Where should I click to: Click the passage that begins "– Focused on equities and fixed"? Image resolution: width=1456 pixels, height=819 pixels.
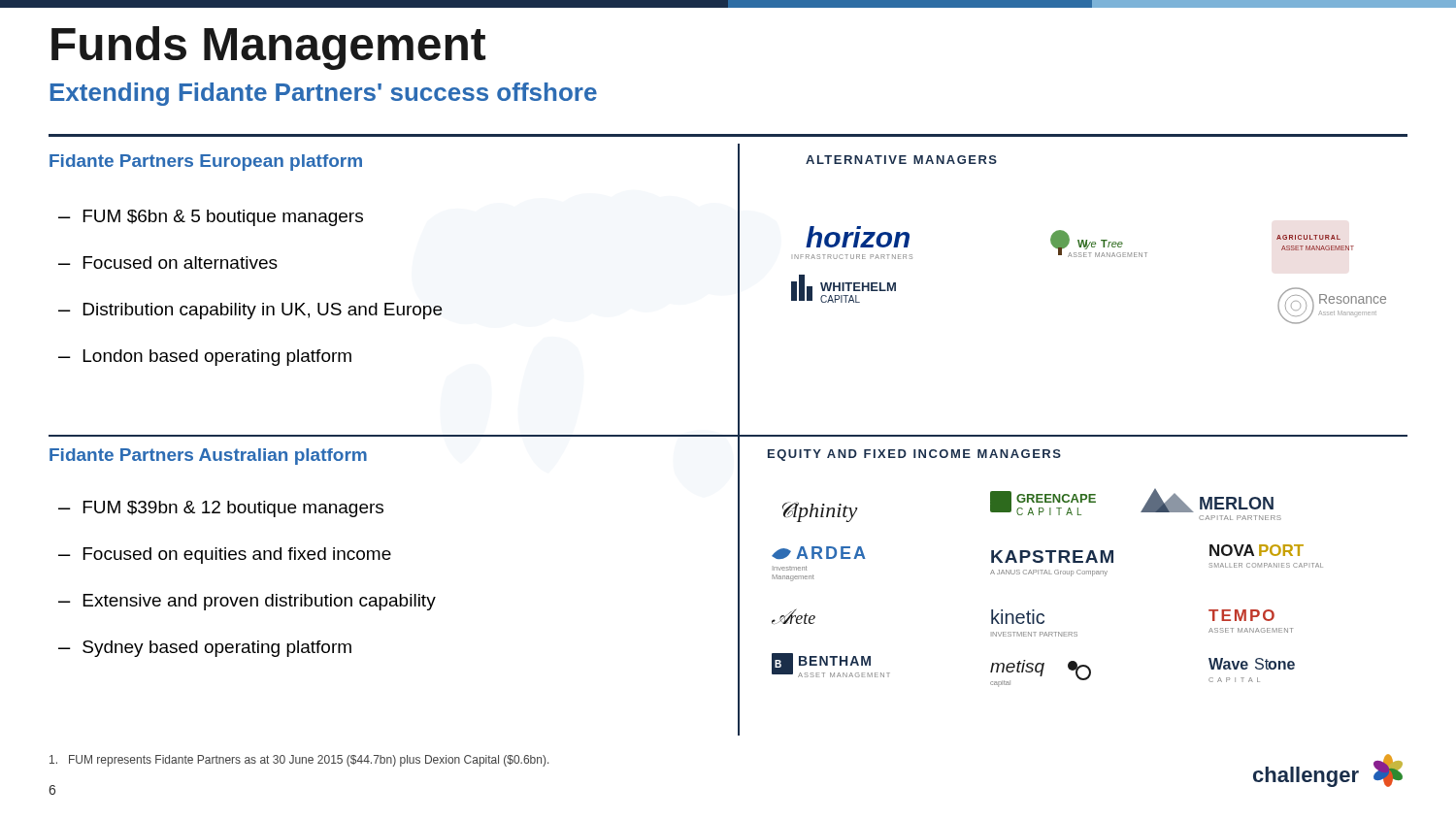tap(225, 554)
